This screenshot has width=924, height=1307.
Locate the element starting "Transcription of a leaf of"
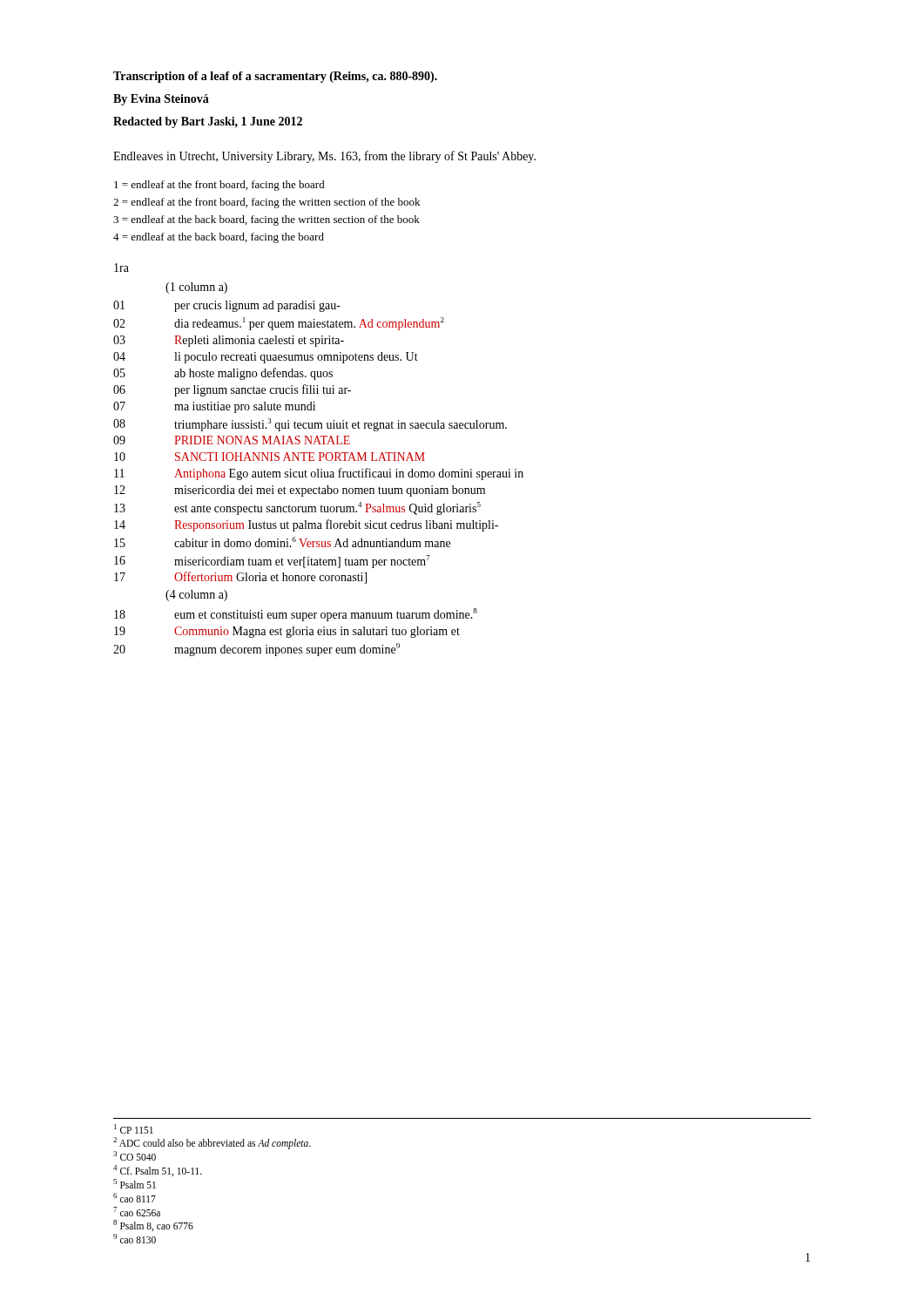pos(275,76)
